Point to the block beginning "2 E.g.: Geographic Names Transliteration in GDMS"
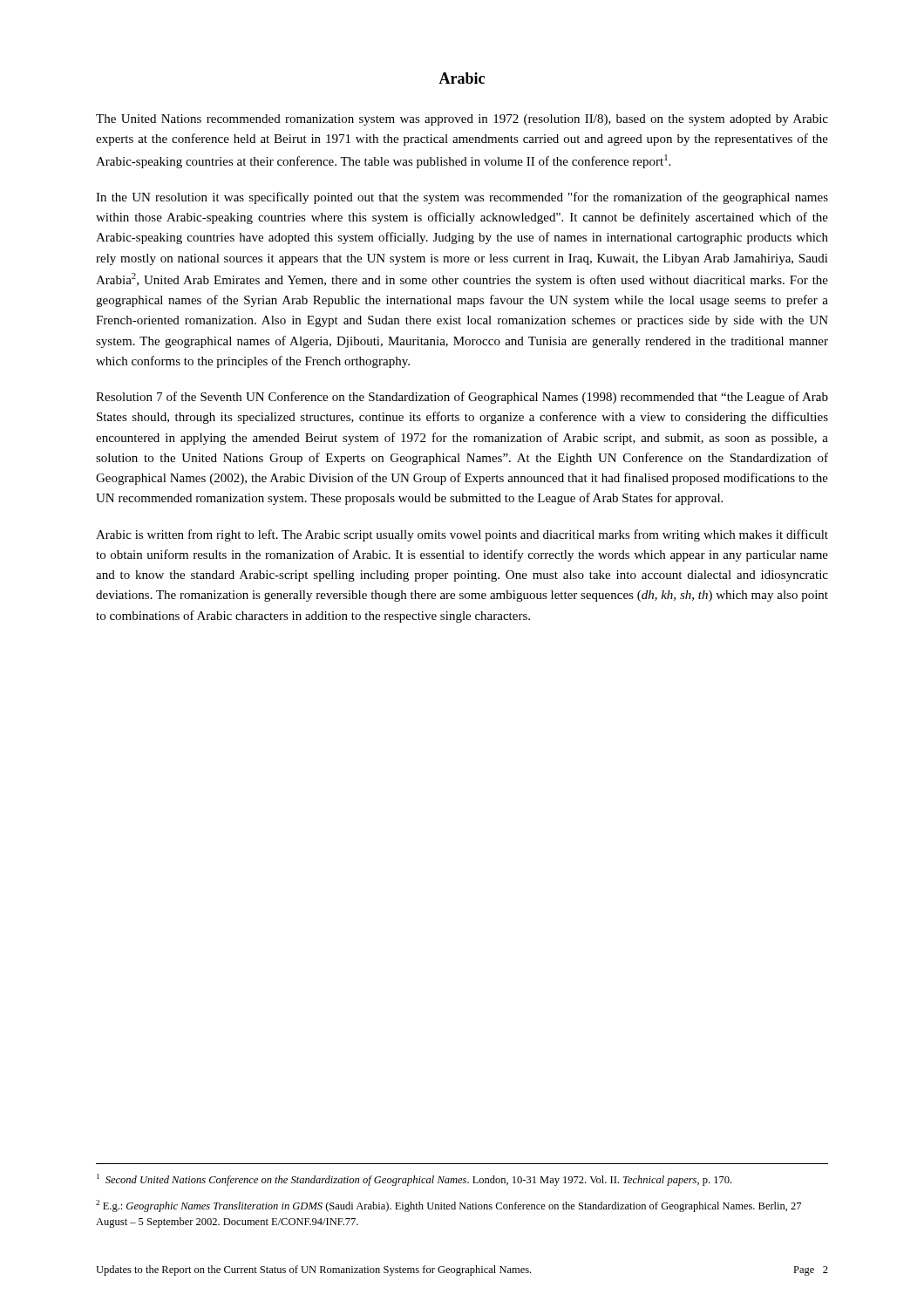924x1308 pixels. [x=449, y=1213]
